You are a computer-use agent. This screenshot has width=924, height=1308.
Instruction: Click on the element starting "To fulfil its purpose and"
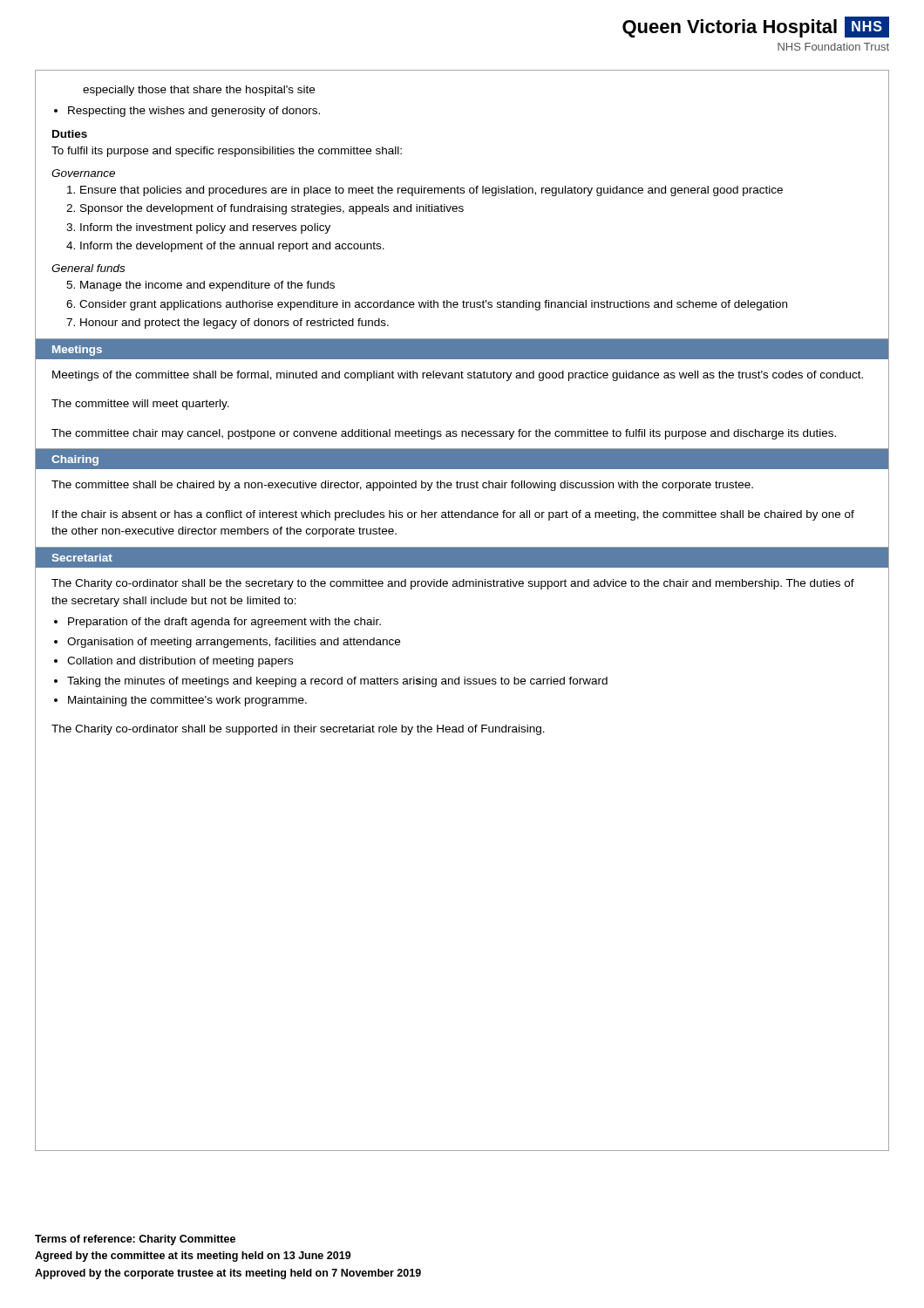click(227, 151)
